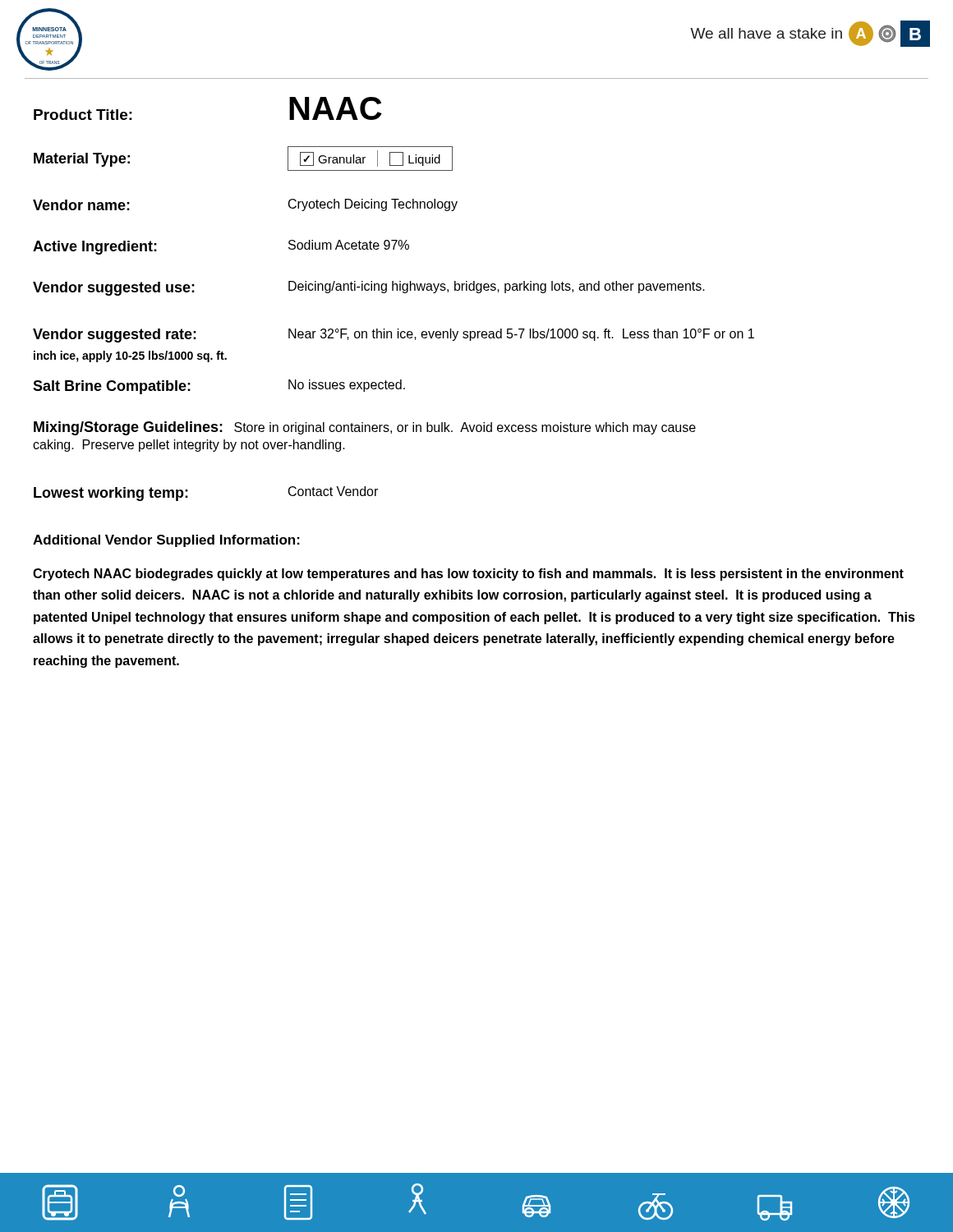This screenshot has width=953, height=1232.
Task: Point to the element starting "Cryotech NAAC biodegrades quickly"
Action: pyautogui.click(x=476, y=618)
